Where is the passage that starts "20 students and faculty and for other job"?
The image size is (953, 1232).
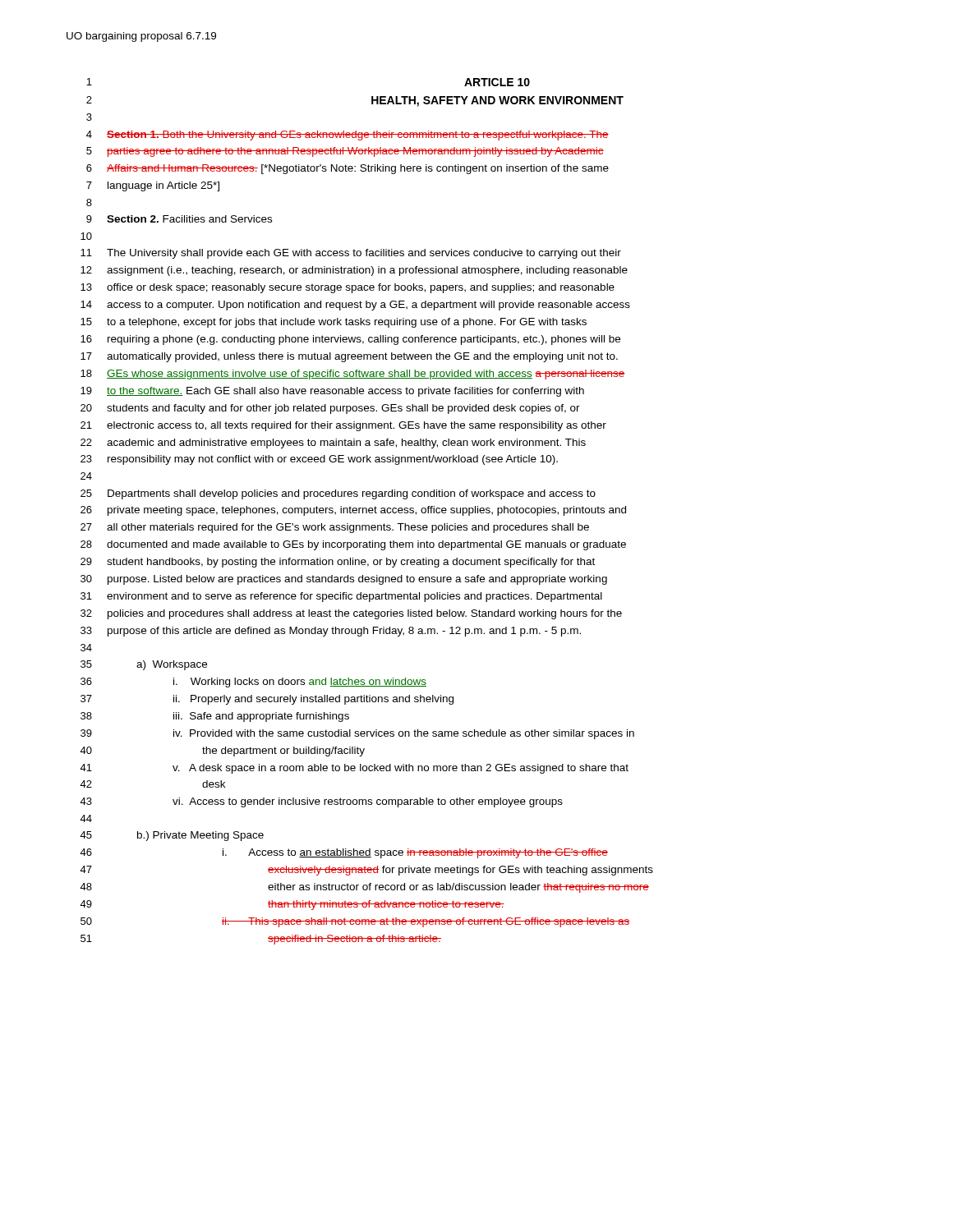tap(476, 408)
